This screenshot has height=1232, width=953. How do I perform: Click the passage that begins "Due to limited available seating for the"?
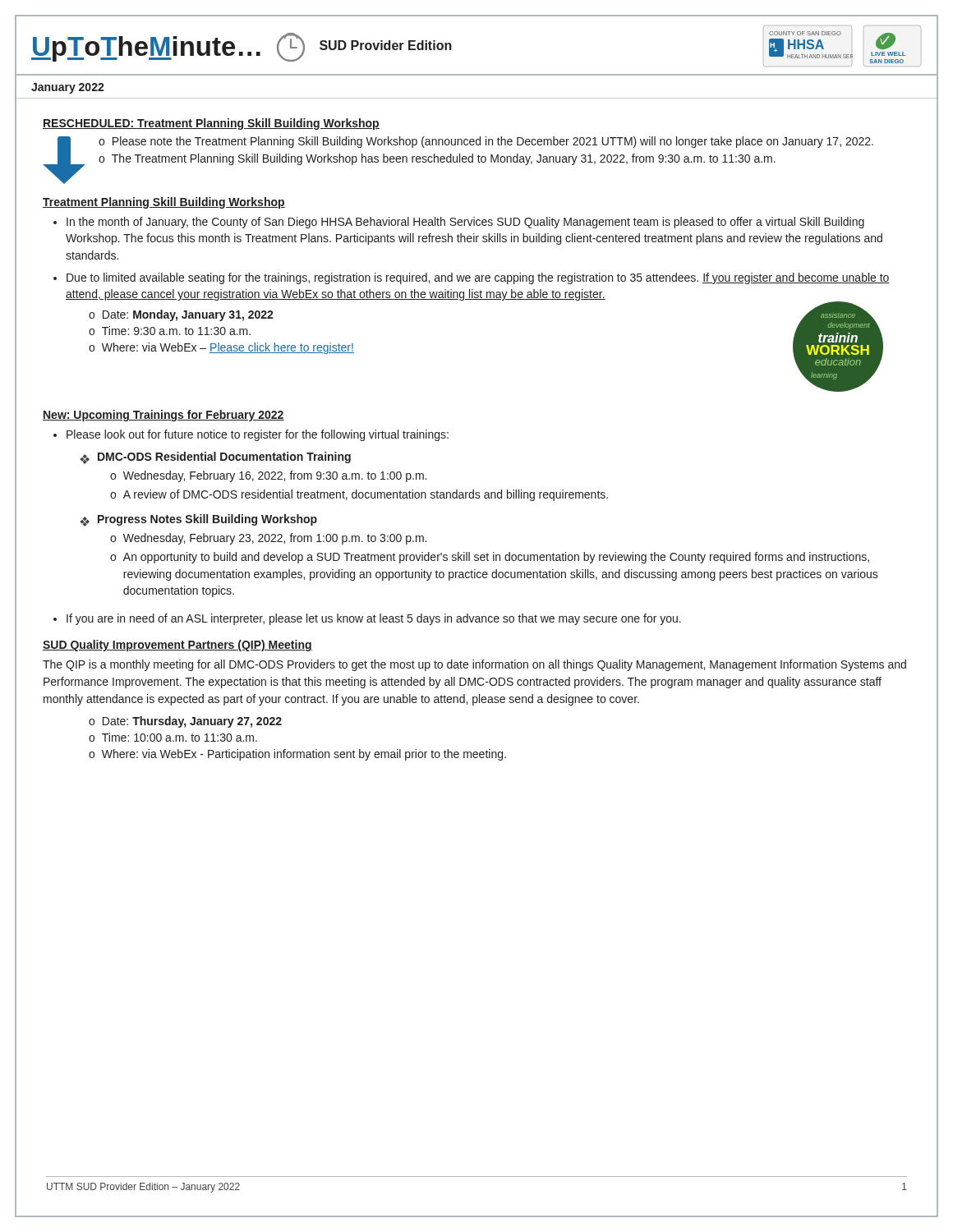pos(478,286)
